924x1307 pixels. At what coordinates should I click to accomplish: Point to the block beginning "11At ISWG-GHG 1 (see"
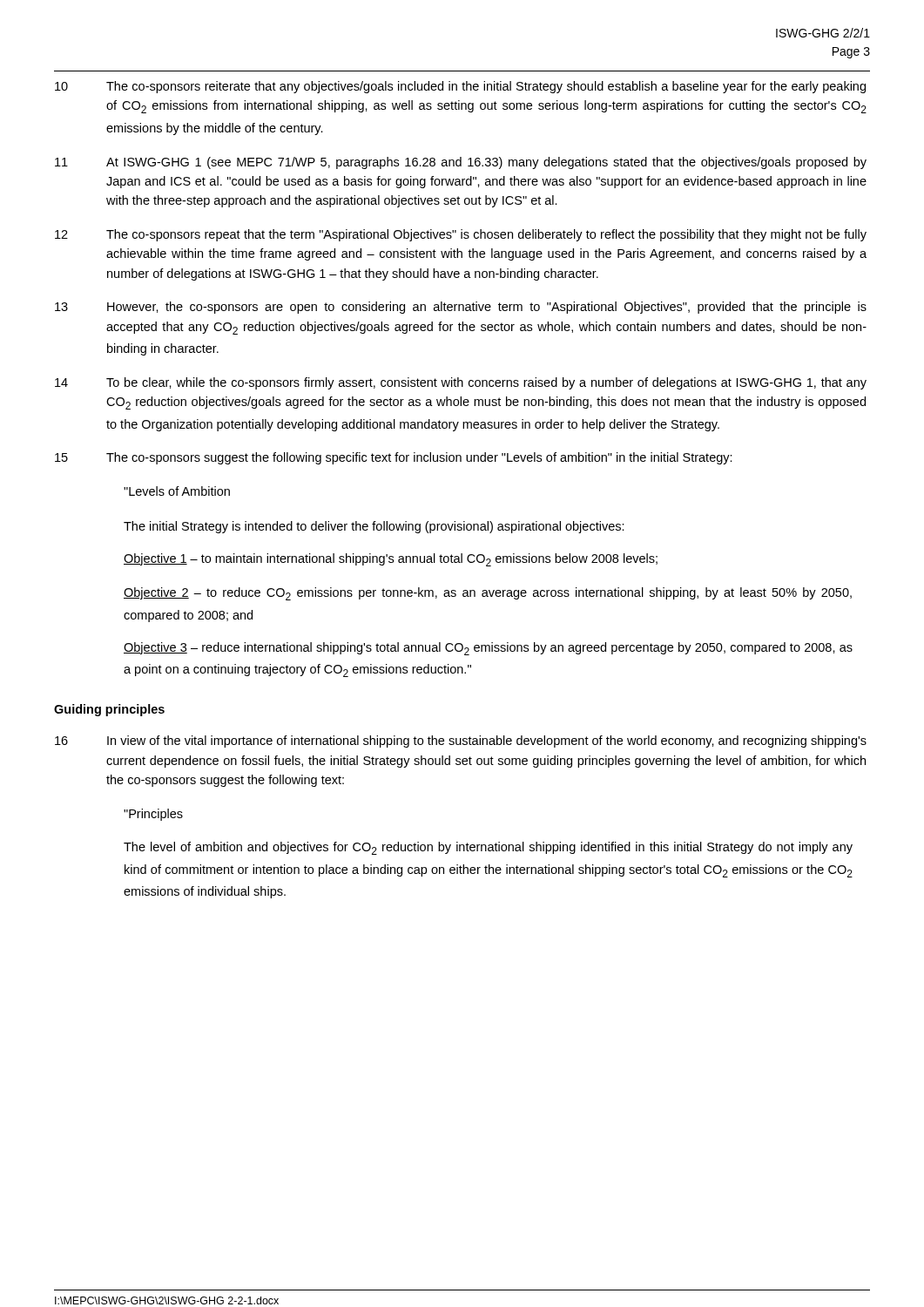click(x=460, y=181)
